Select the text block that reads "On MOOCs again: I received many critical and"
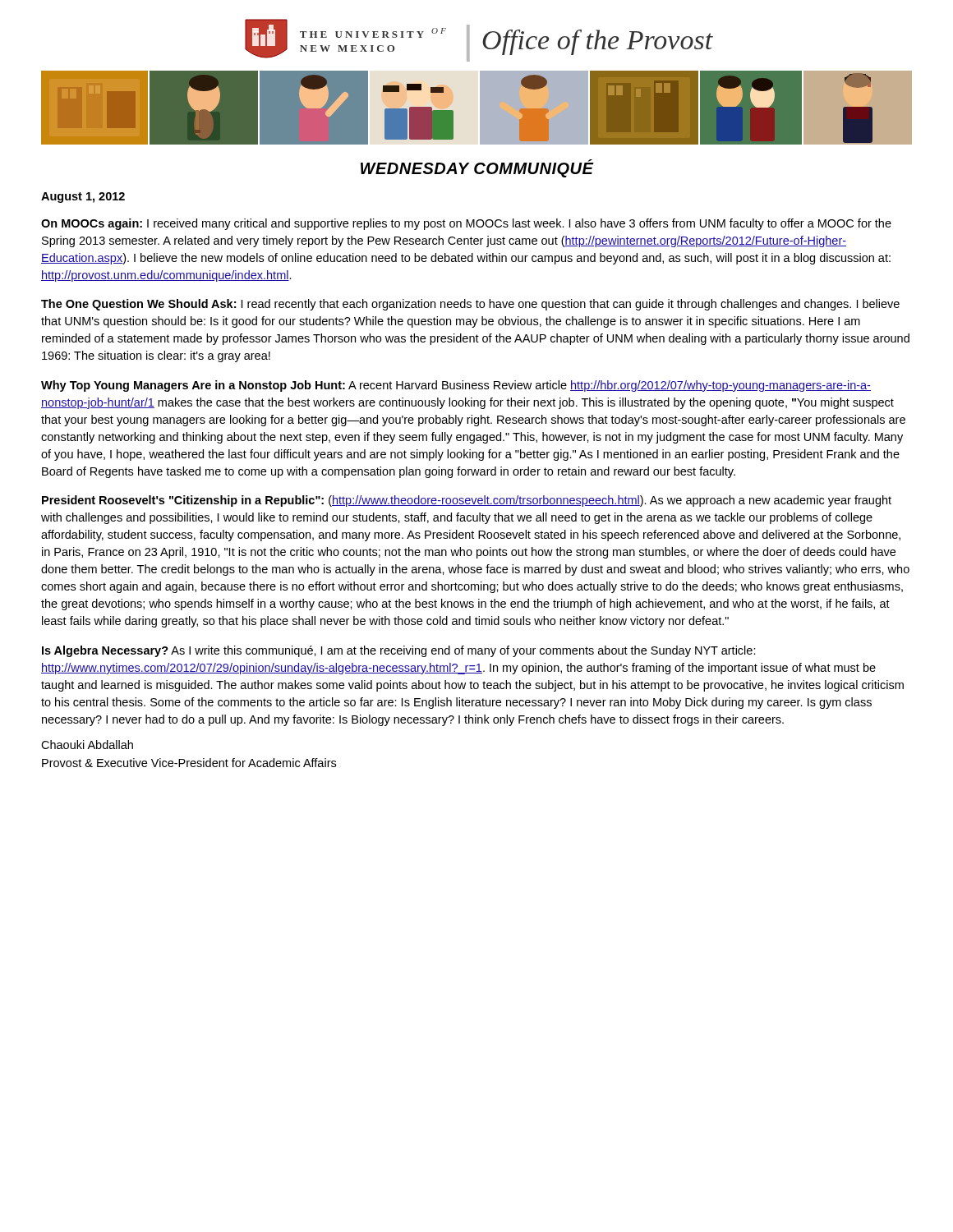The width and height of the screenshot is (953, 1232). click(476, 249)
